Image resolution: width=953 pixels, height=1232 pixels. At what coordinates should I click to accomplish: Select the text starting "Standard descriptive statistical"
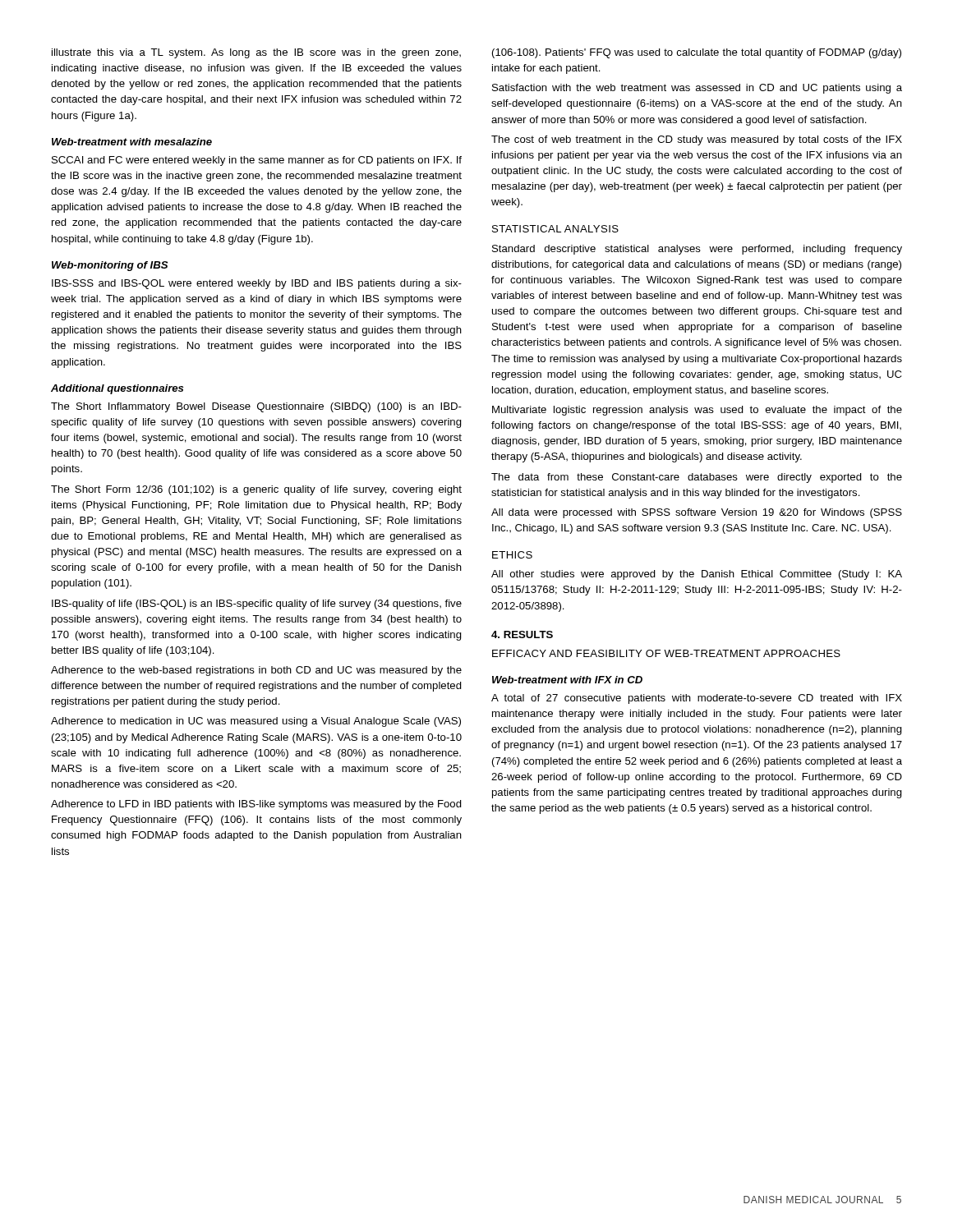click(x=697, y=319)
